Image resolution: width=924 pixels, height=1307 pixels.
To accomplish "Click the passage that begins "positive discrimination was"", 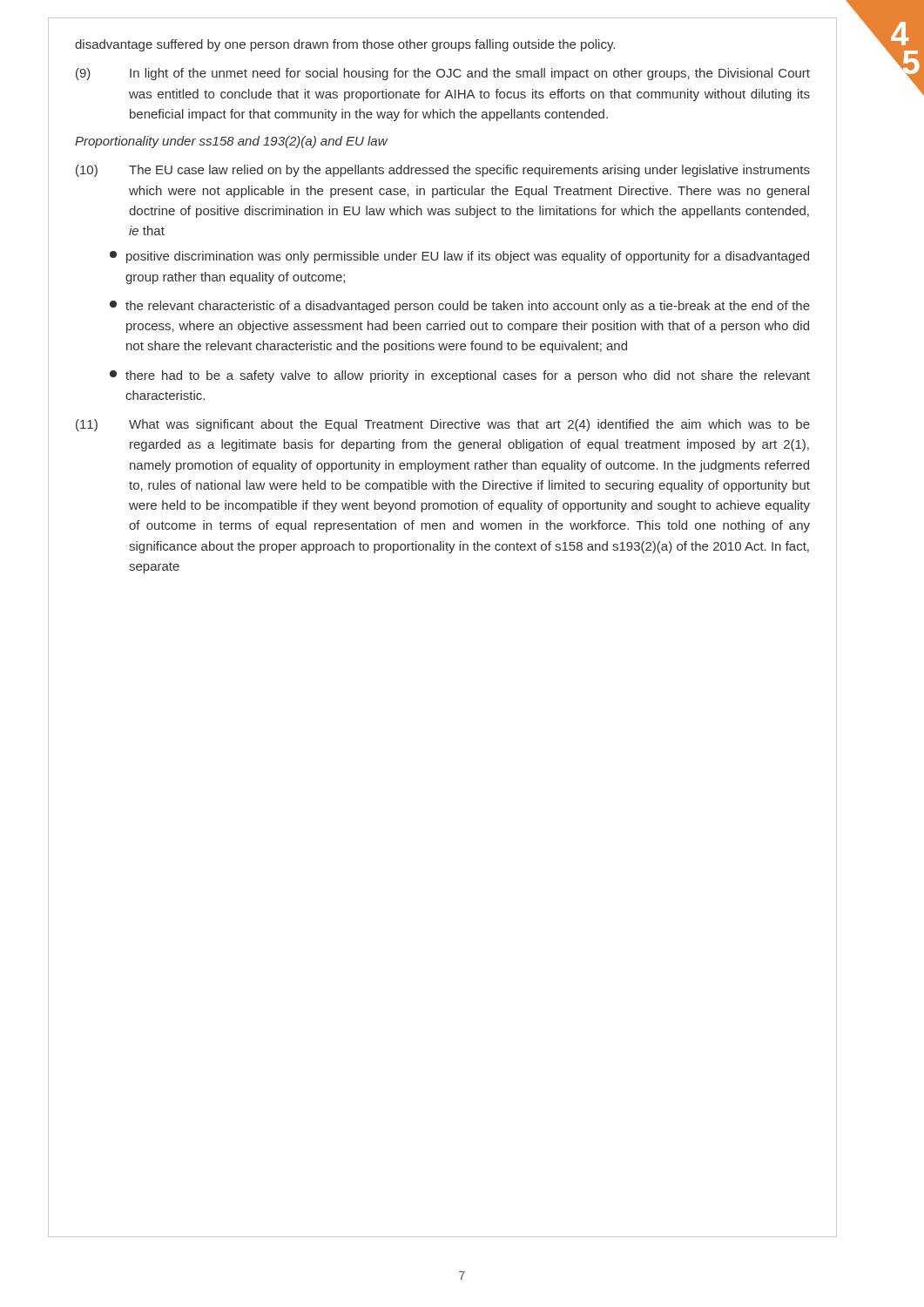I will click(x=460, y=266).
